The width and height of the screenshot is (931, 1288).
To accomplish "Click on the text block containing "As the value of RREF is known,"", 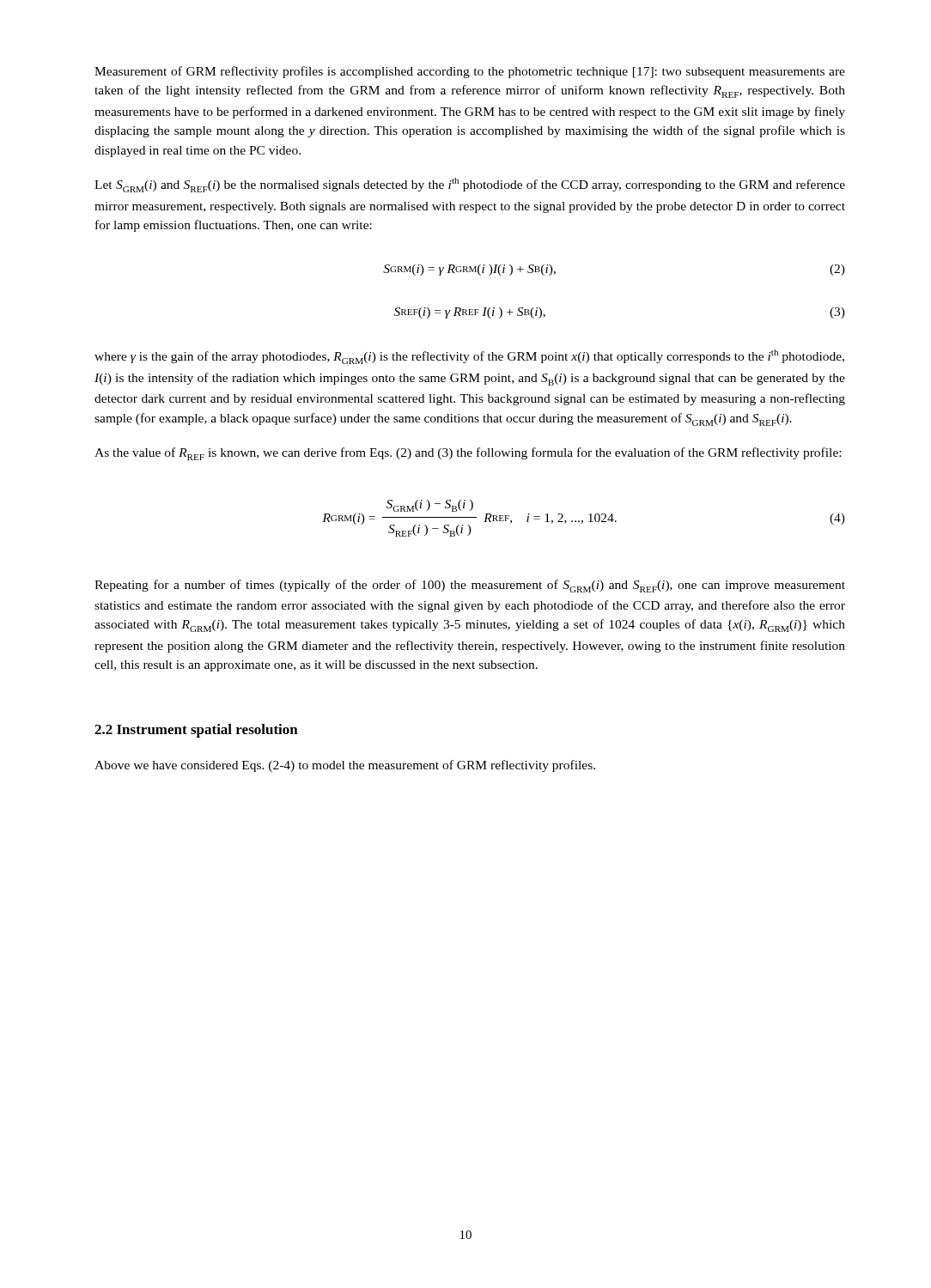I will (x=470, y=453).
